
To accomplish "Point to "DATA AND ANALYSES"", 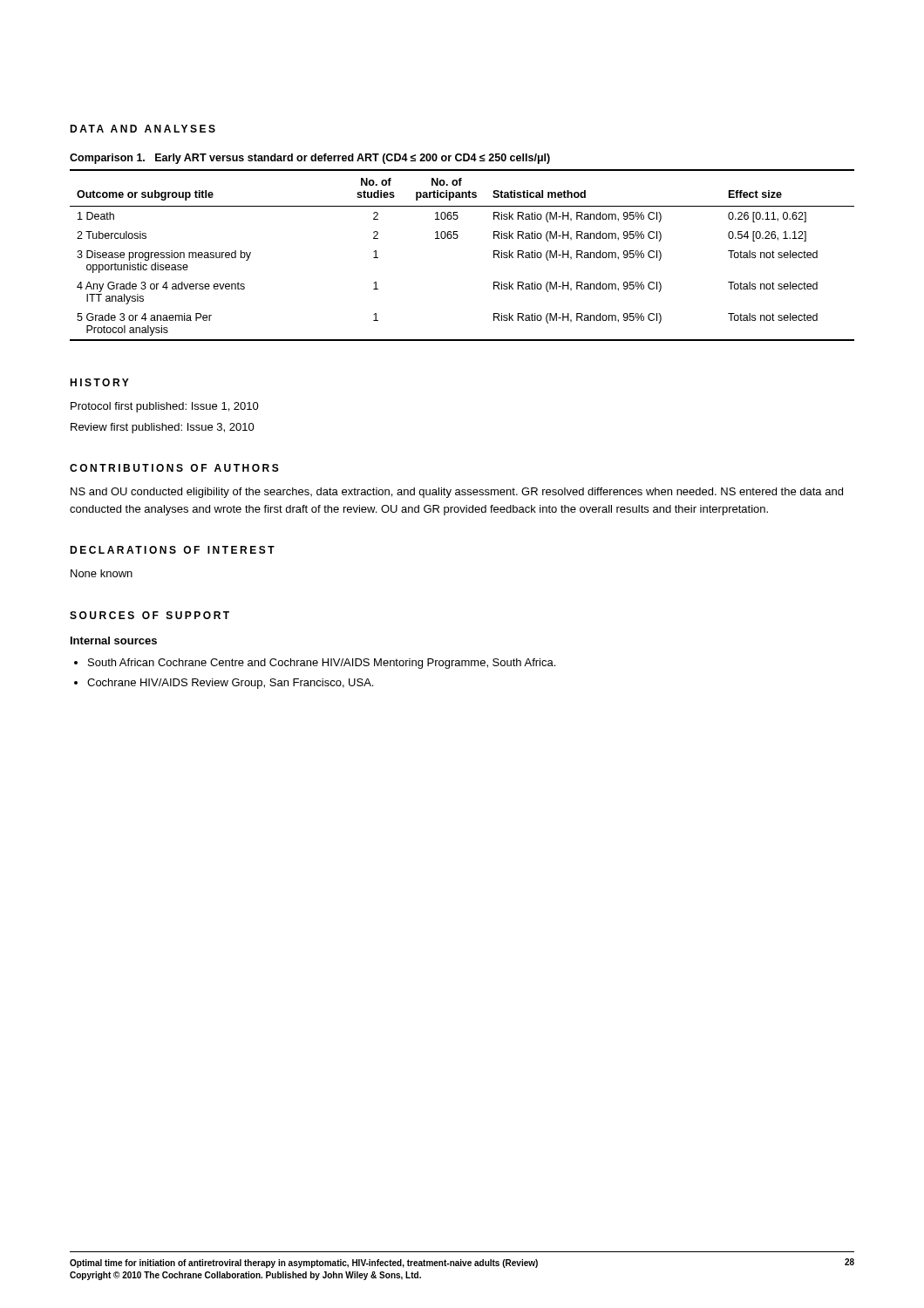I will [x=144, y=129].
